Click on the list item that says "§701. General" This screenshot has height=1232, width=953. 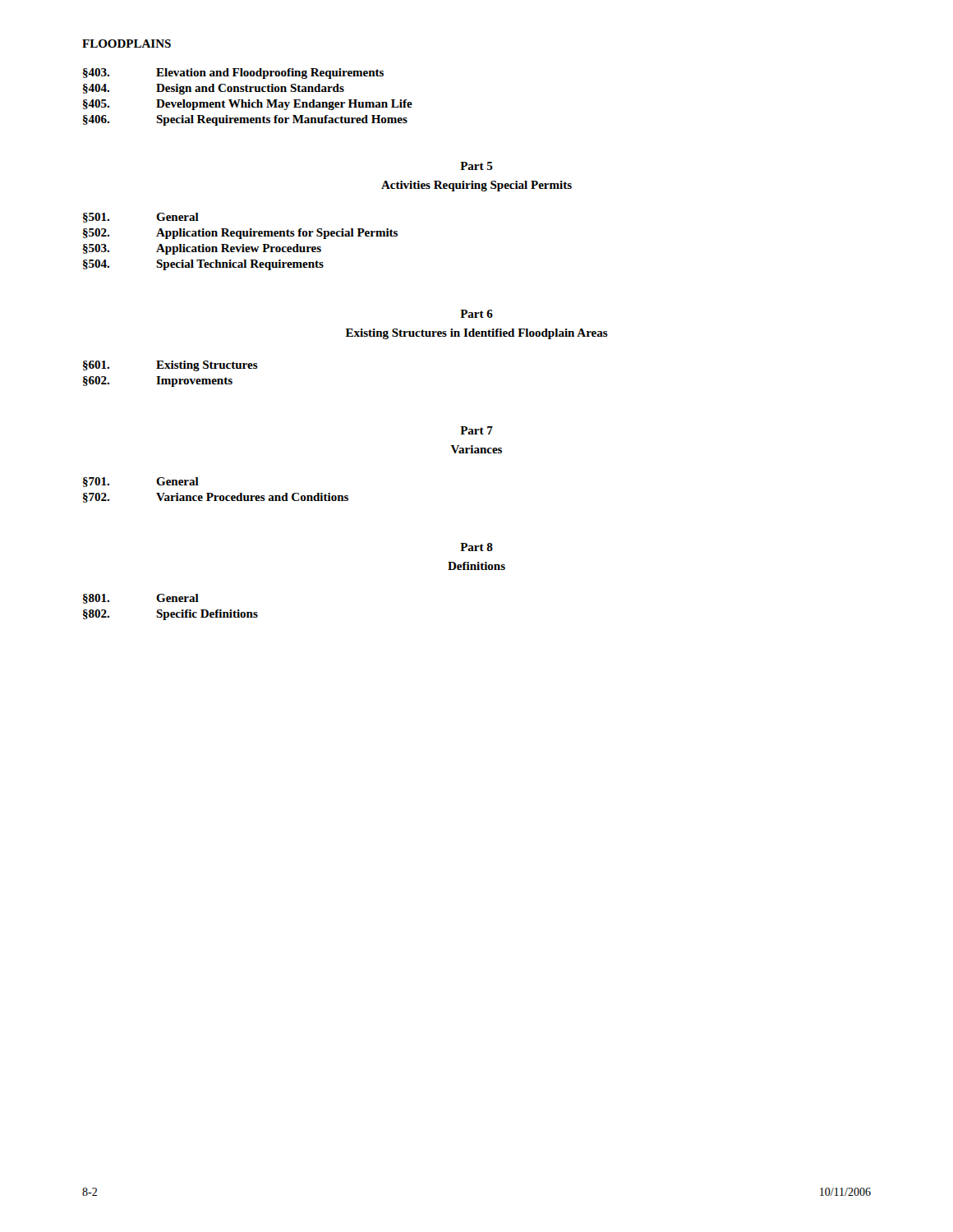tap(95, 482)
